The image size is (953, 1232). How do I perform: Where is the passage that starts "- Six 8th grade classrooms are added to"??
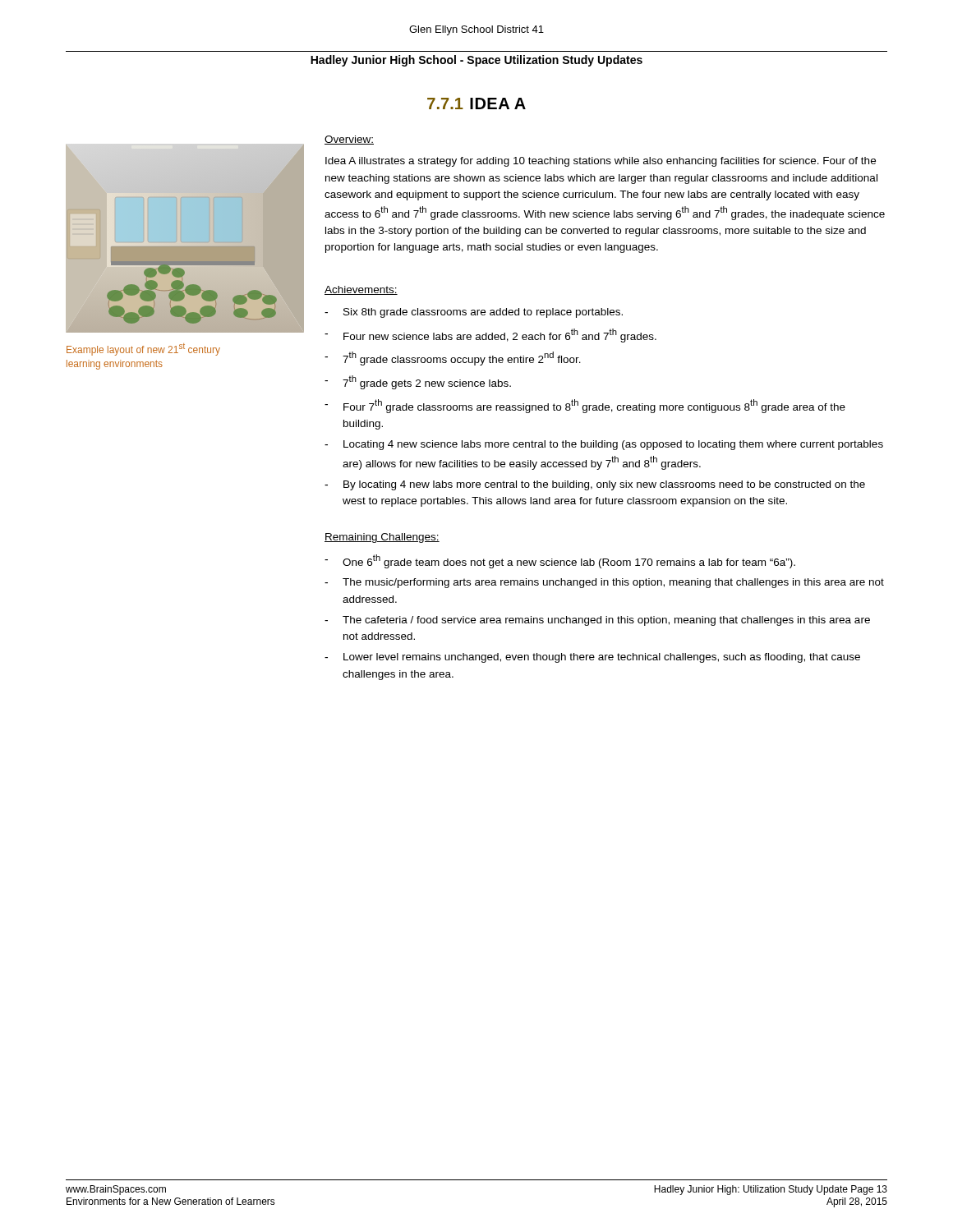coord(606,312)
